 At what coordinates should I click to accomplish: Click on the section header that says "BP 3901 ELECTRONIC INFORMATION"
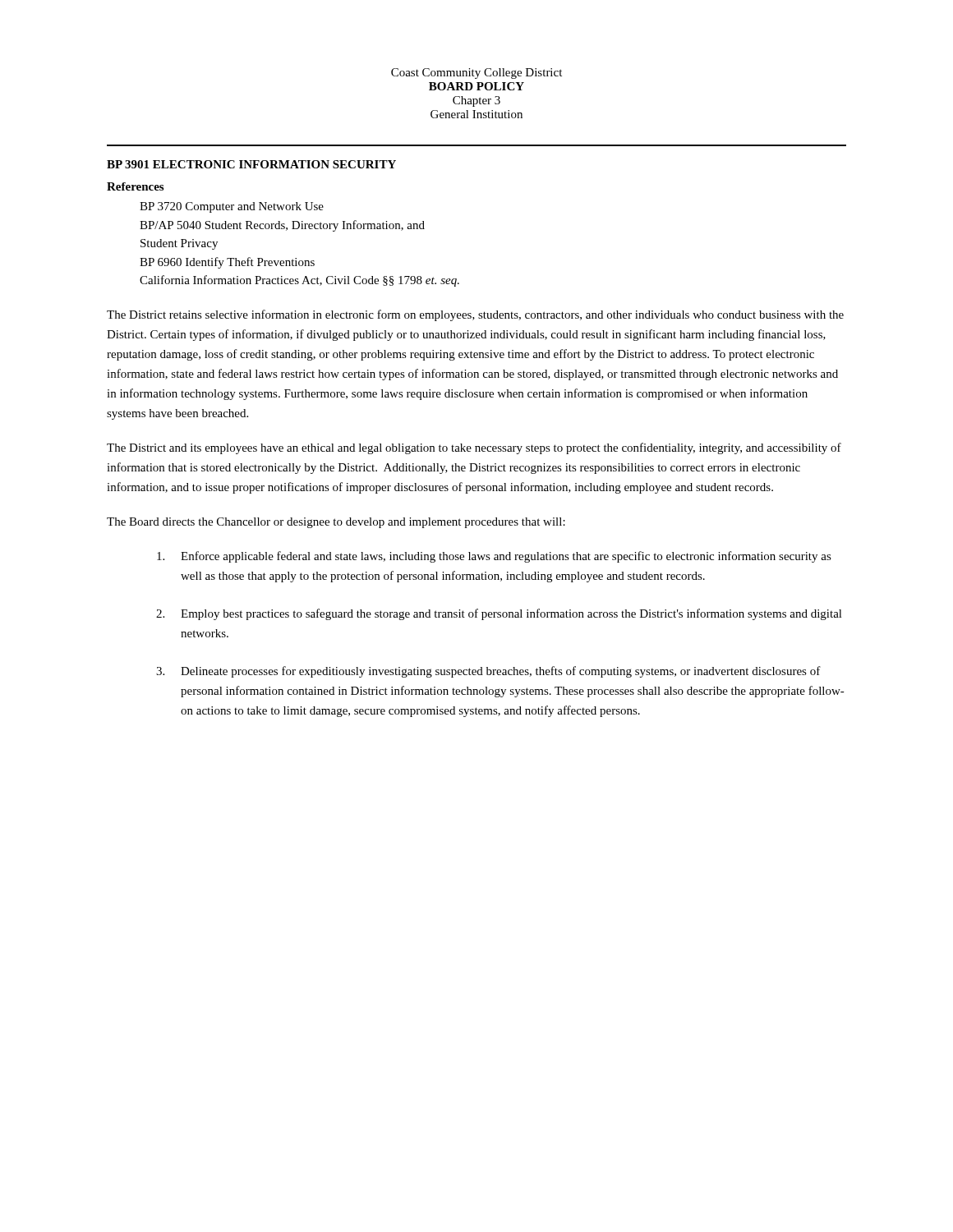pos(251,164)
